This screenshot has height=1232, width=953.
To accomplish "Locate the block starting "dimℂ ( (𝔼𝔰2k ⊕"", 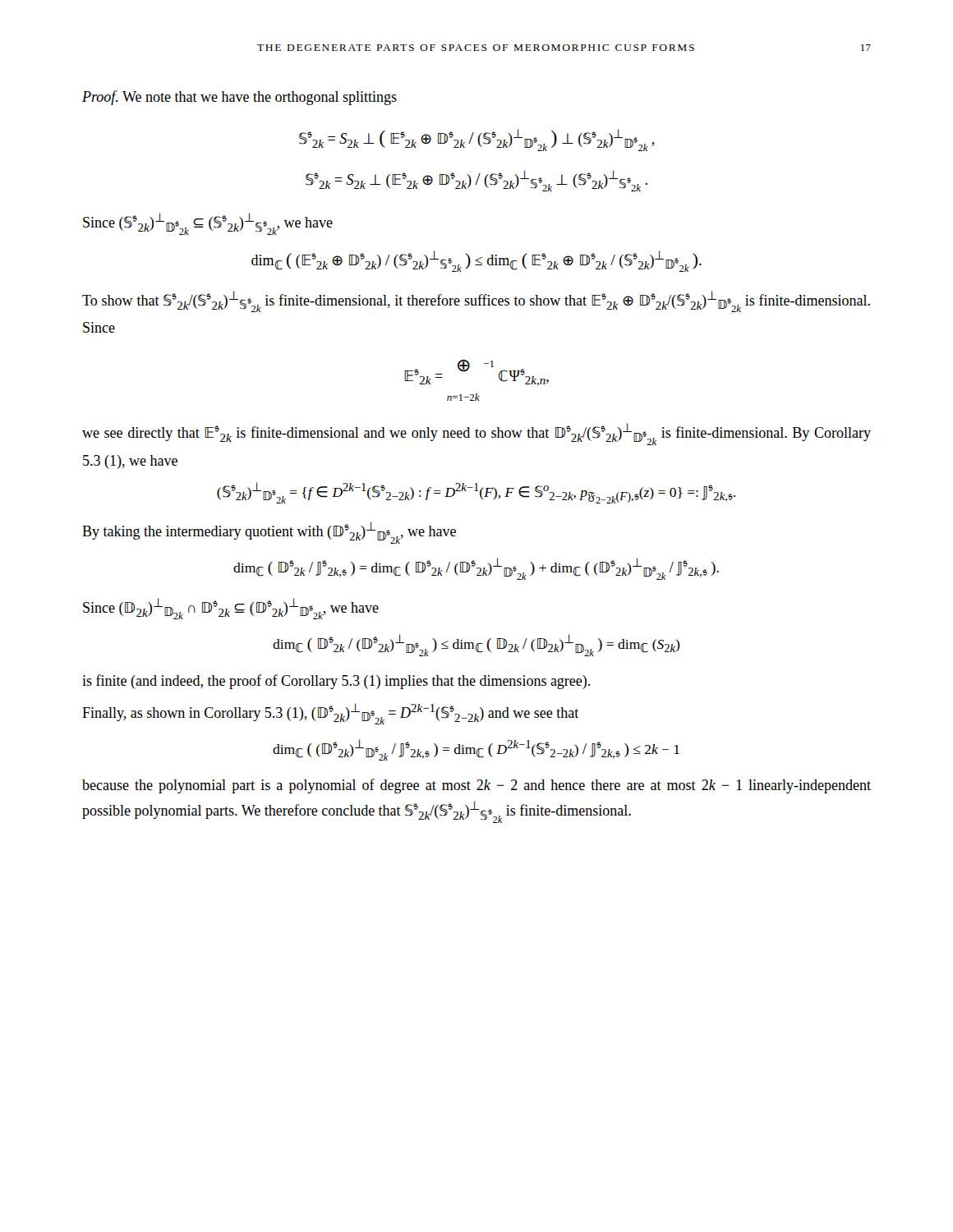I will click(476, 261).
